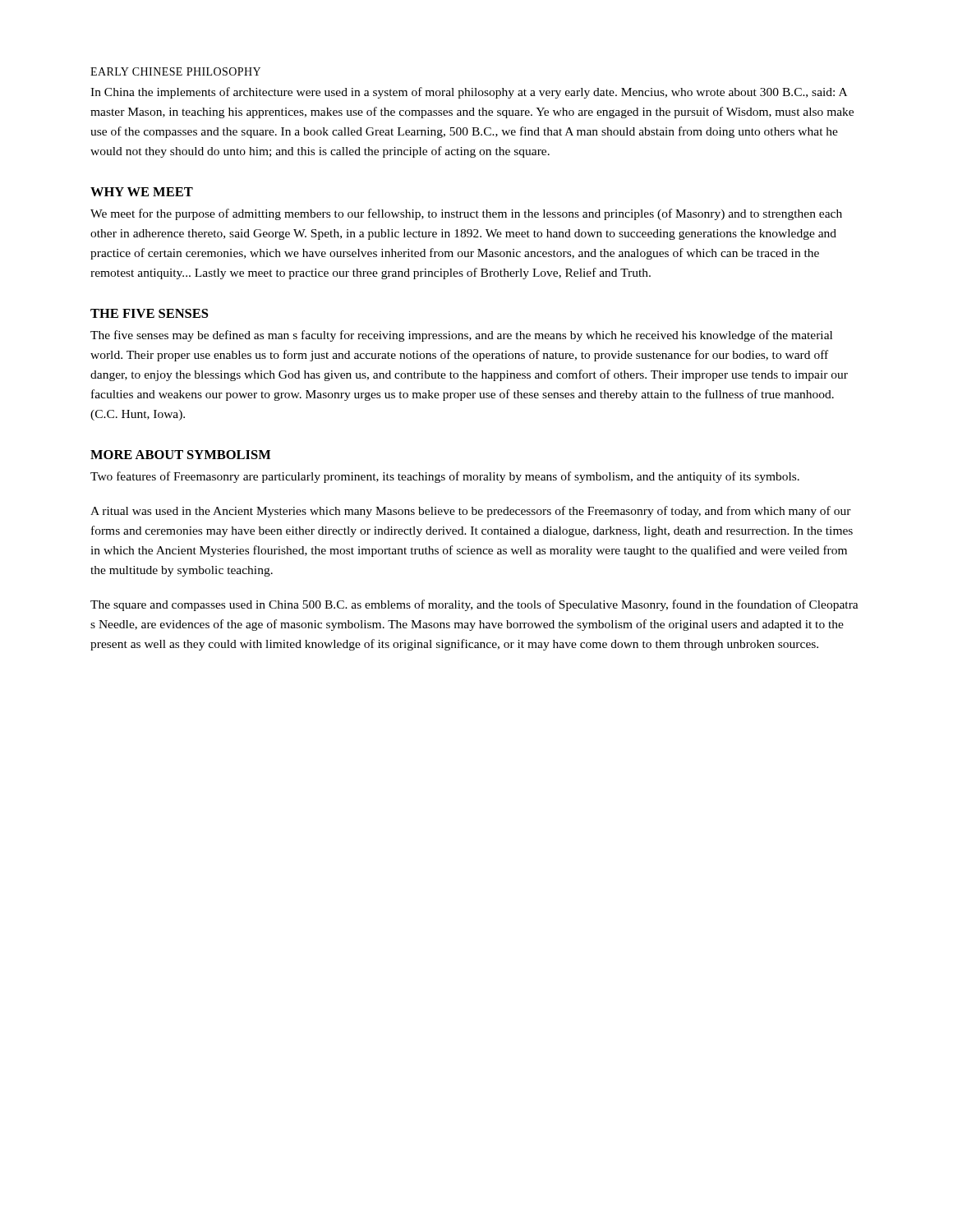Viewport: 953px width, 1232px height.
Task: Locate the text "EARLY CHINESE PHILOSOPHY"
Action: [x=176, y=72]
